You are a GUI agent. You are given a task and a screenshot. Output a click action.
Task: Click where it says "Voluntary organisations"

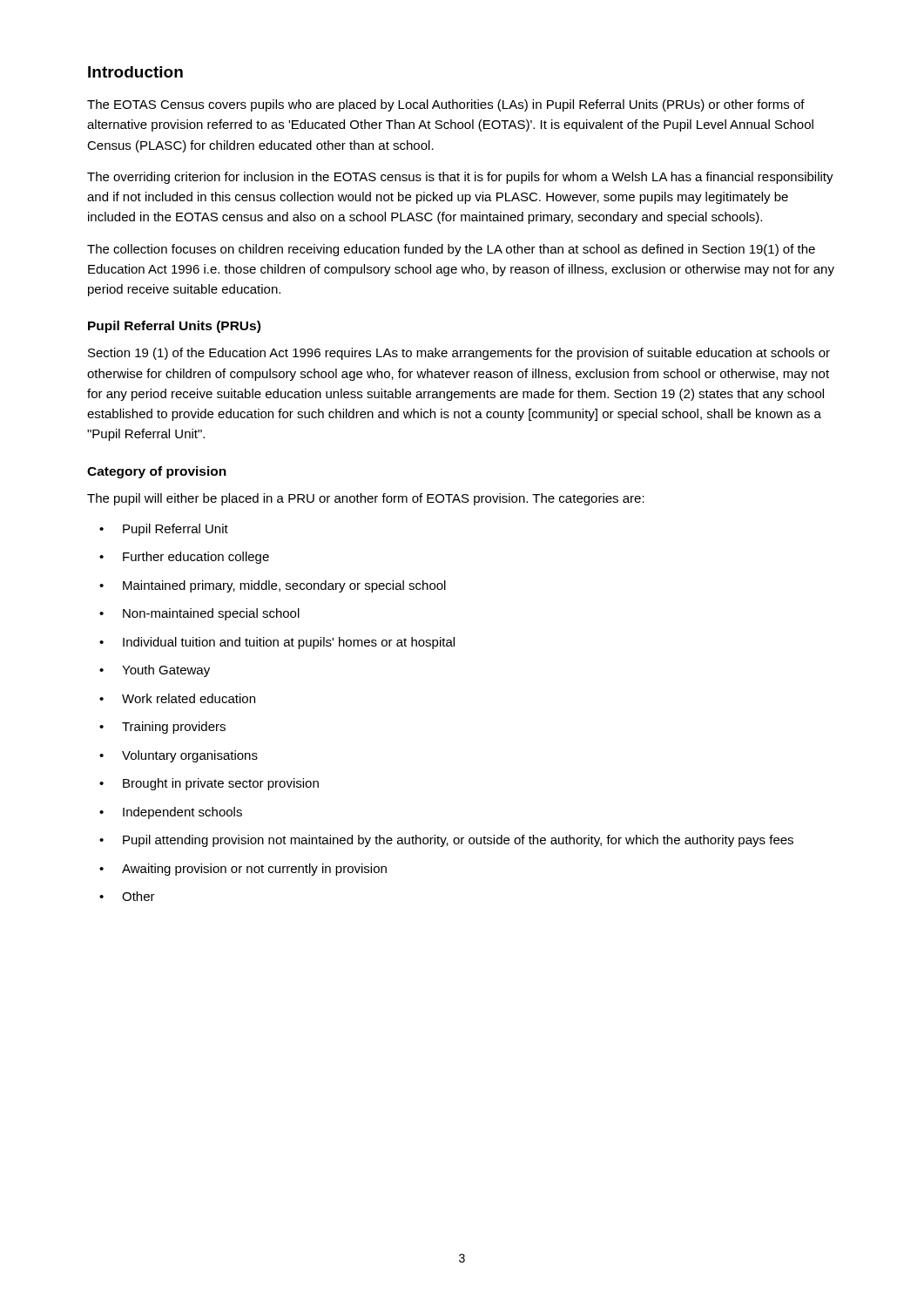[190, 756]
